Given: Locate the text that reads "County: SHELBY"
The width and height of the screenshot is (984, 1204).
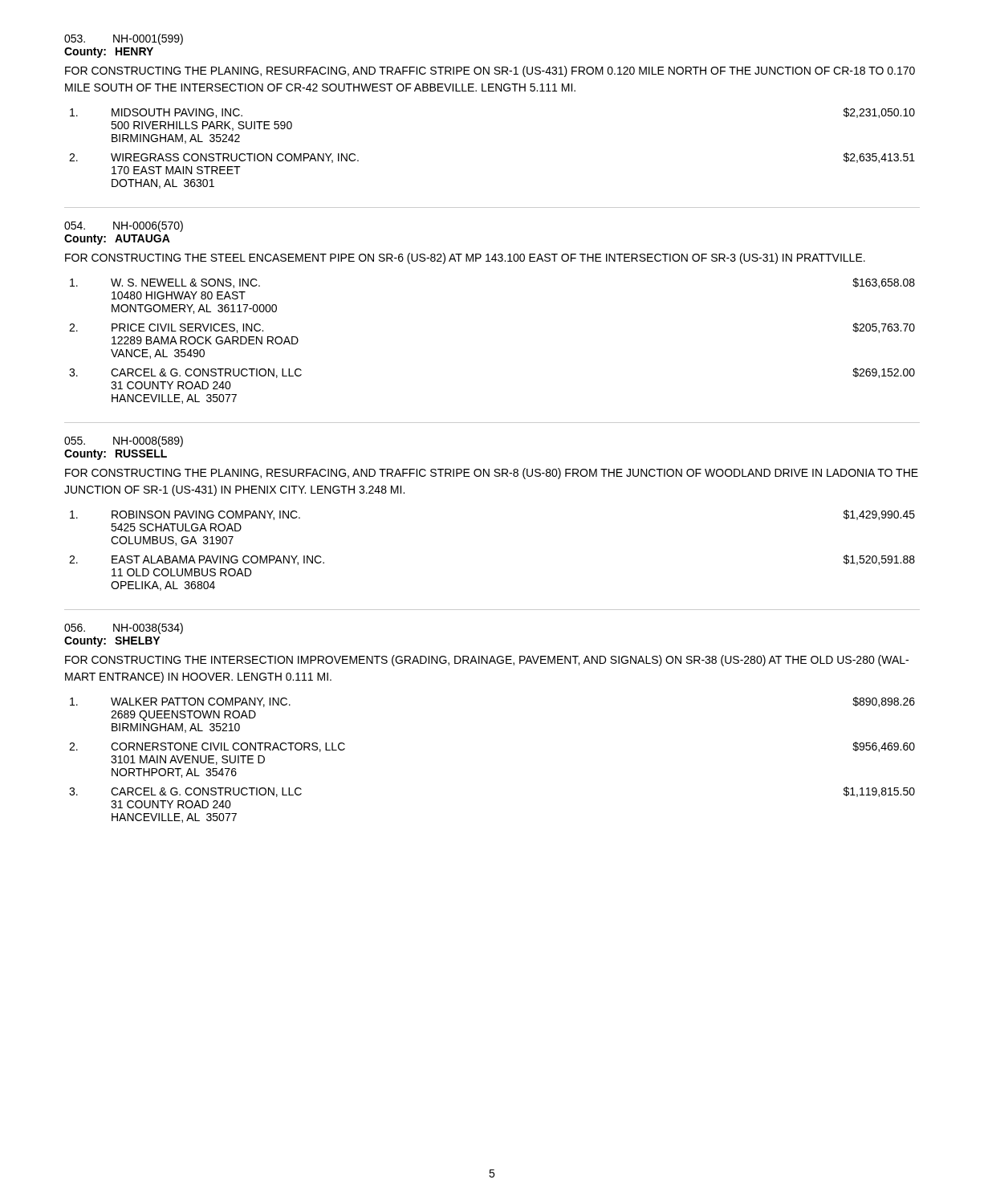Looking at the screenshot, I should (x=112, y=641).
